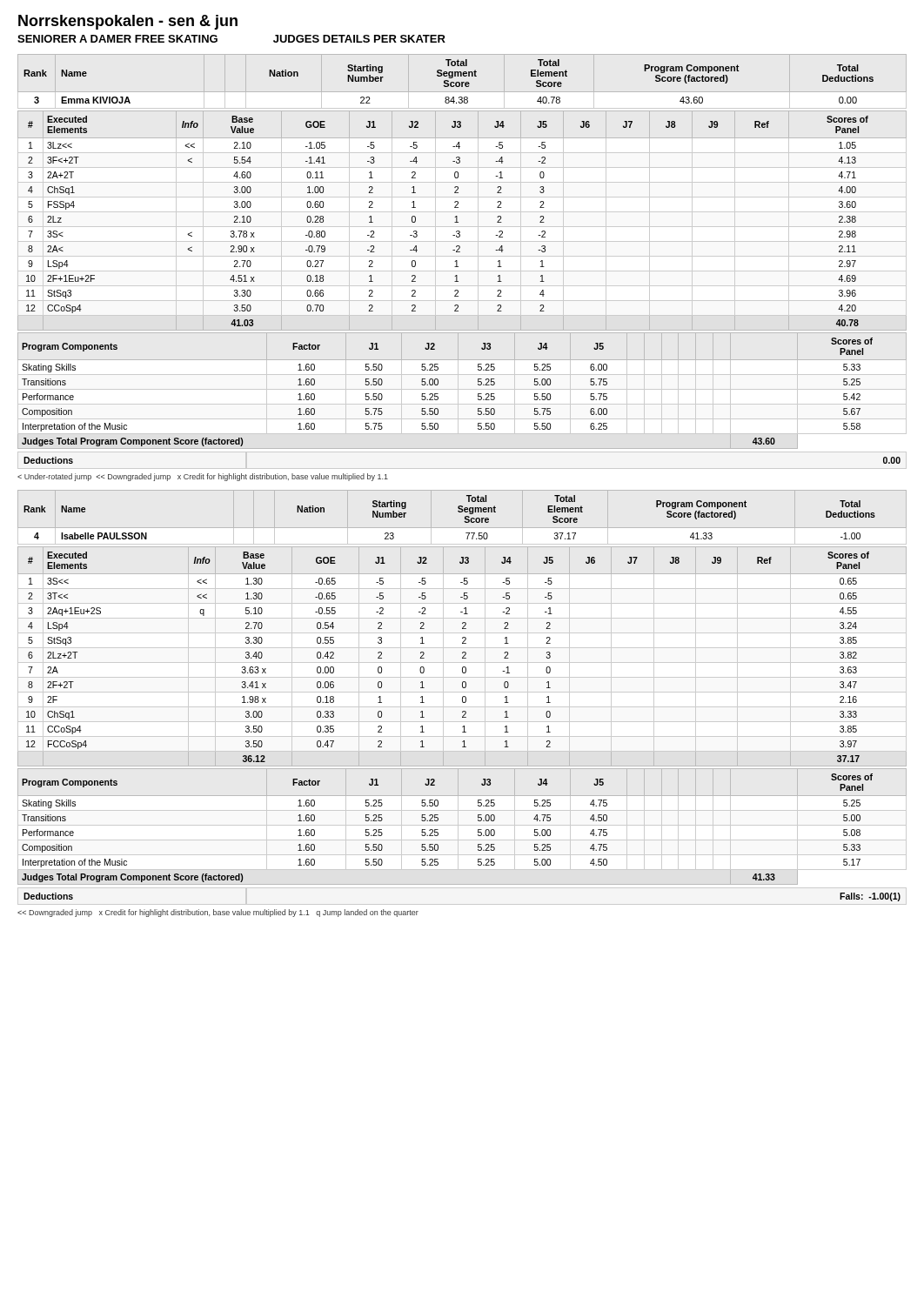
Task: Select the table that reads "4.51 x"
Action: click(x=462, y=221)
